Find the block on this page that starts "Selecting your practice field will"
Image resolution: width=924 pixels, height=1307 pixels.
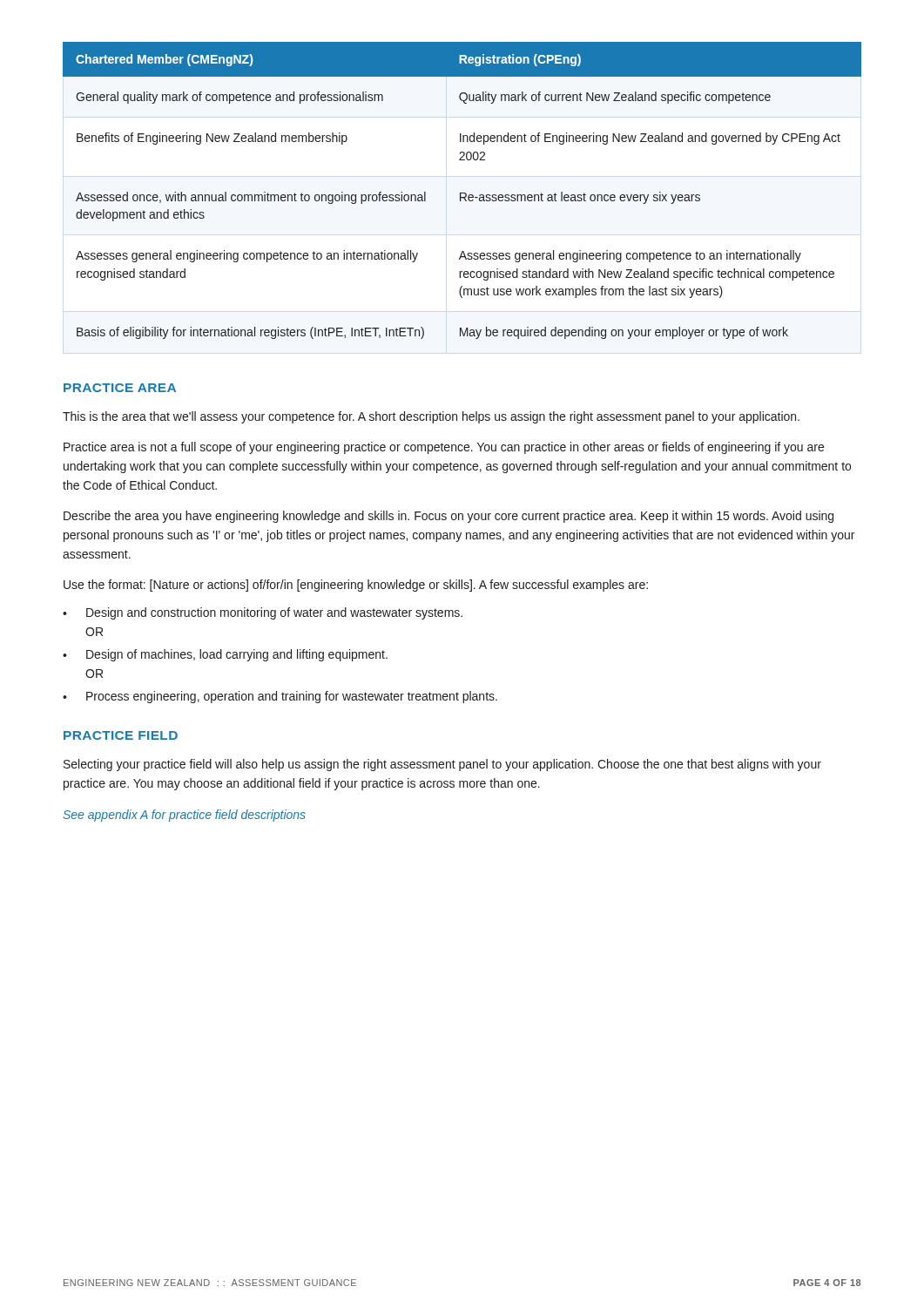tap(462, 774)
